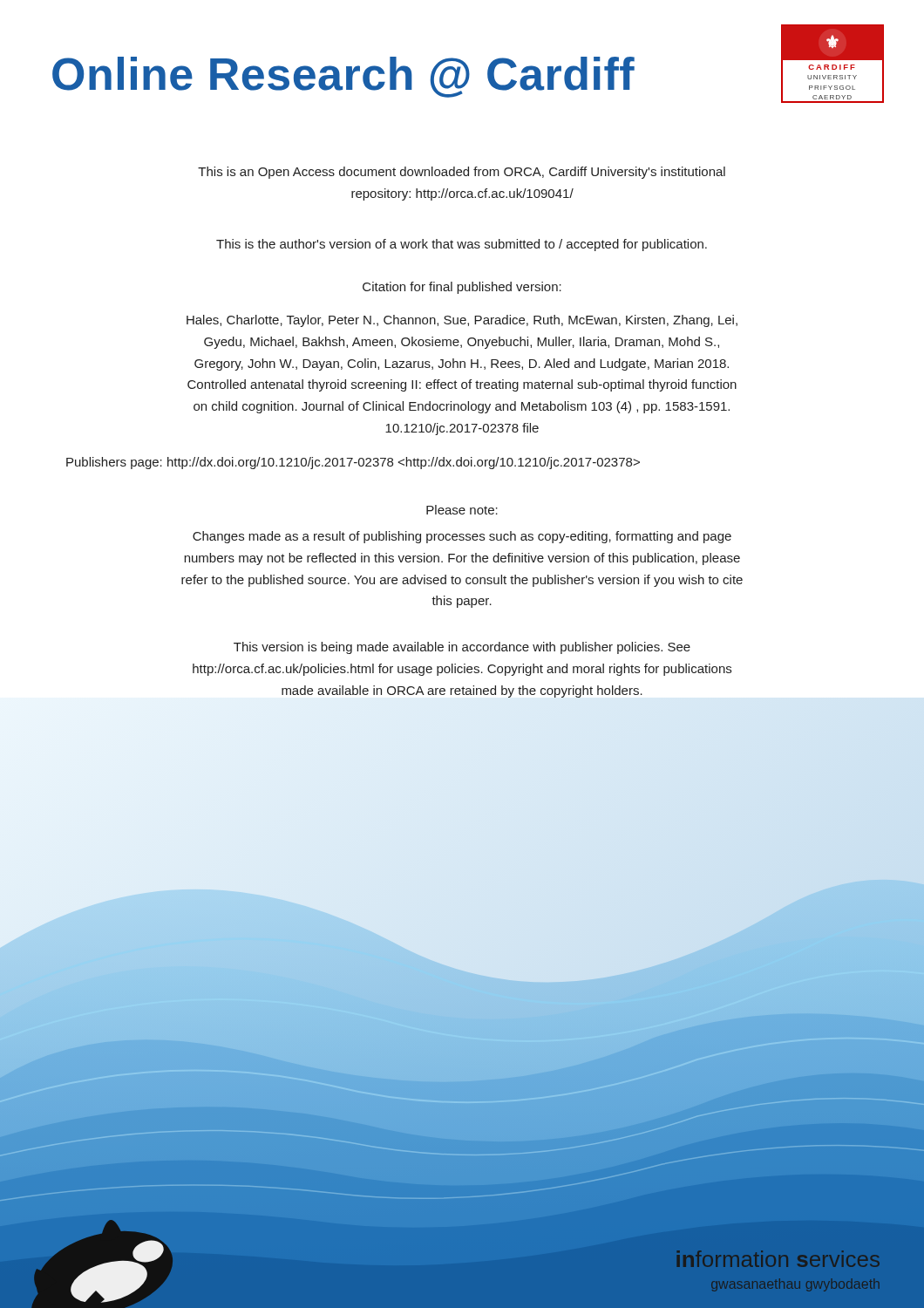924x1308 pixels.
Task: Locate the region starting "Citation for final"
Action: (x=462, y=286)
